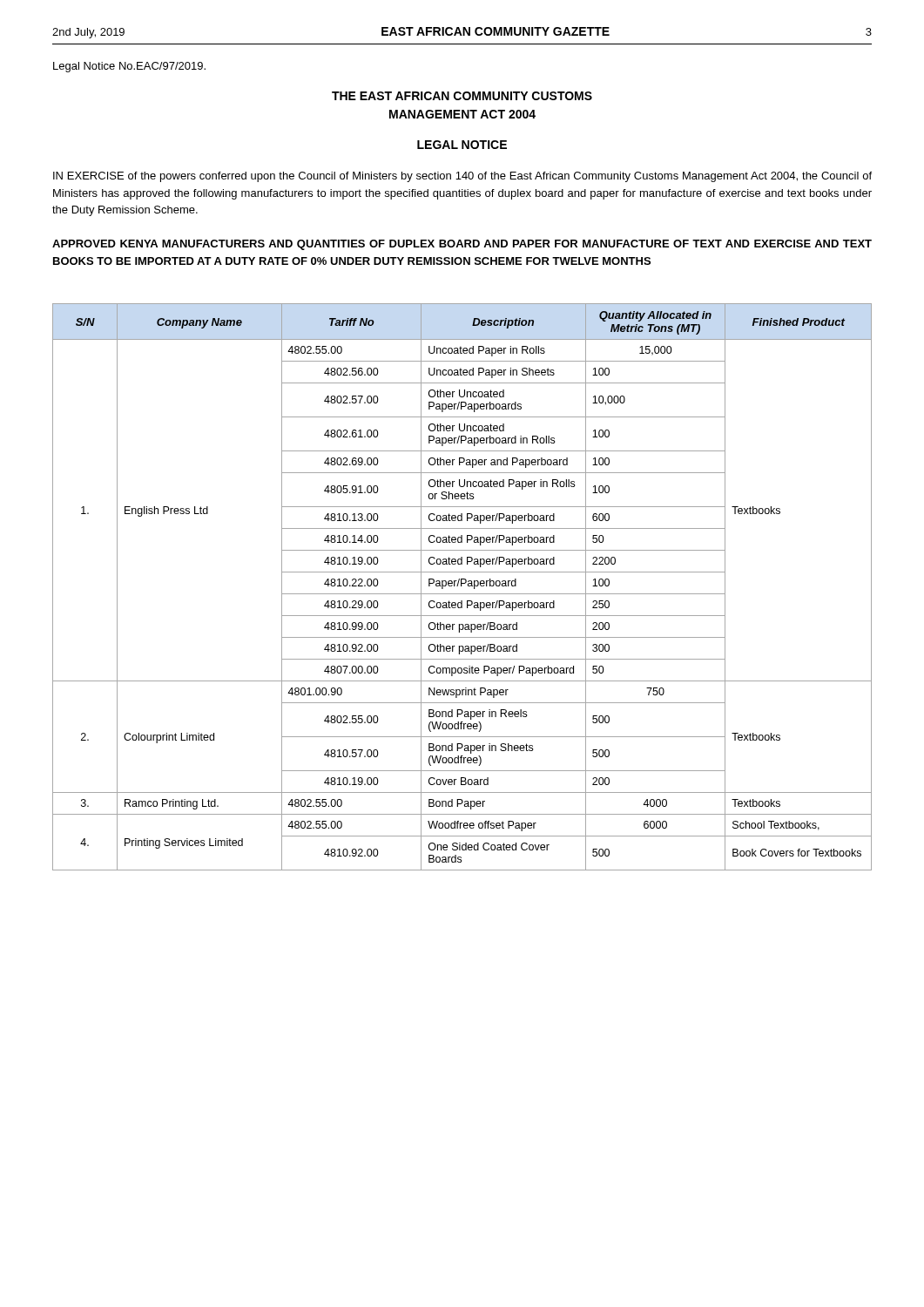
Task: Click on the passage starting "Legal Notice No.EAC/97/2019."
Action: [x=129, y=66]
